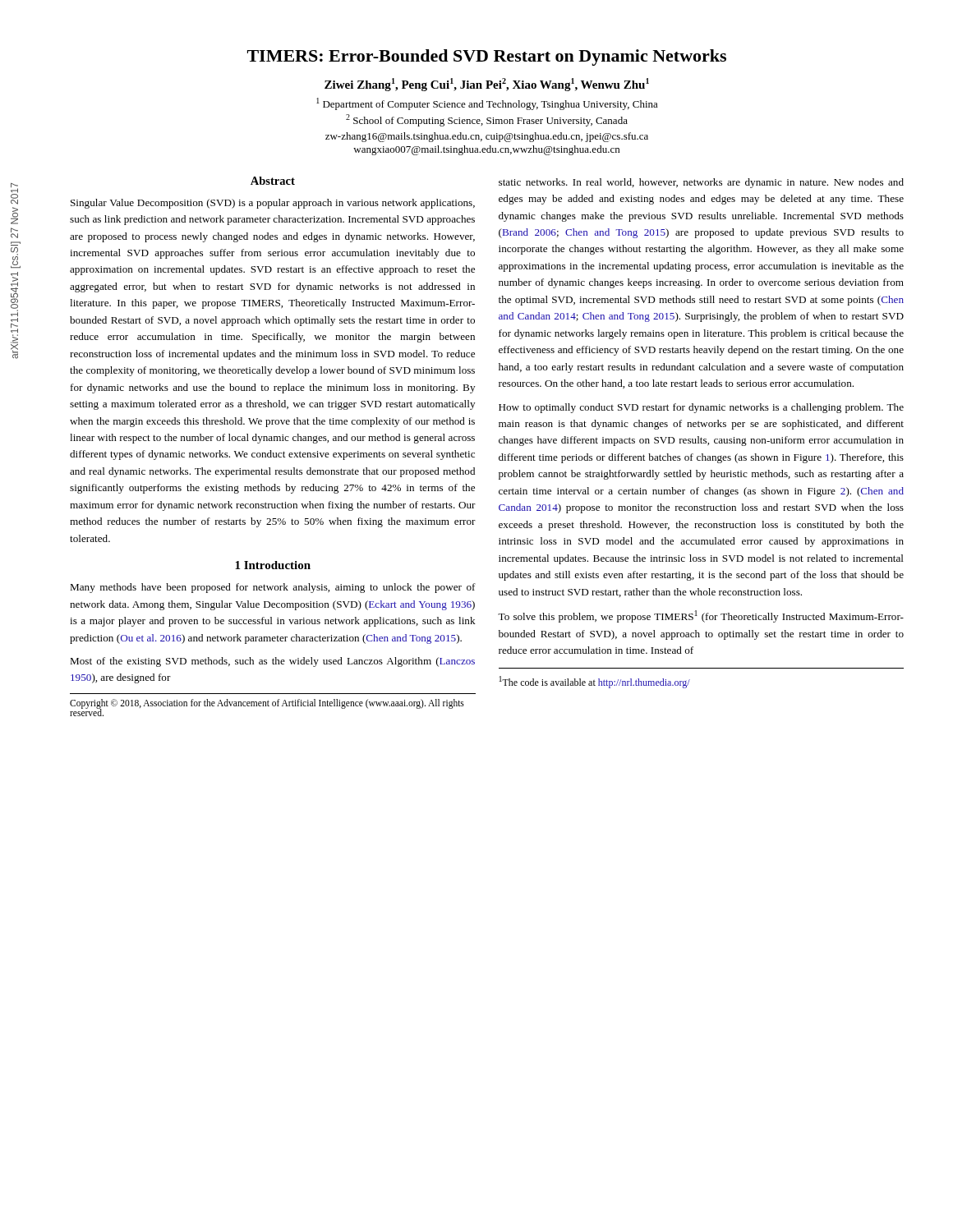Select the text block containing "Many methods have been proposed for network"

[273, 612]
